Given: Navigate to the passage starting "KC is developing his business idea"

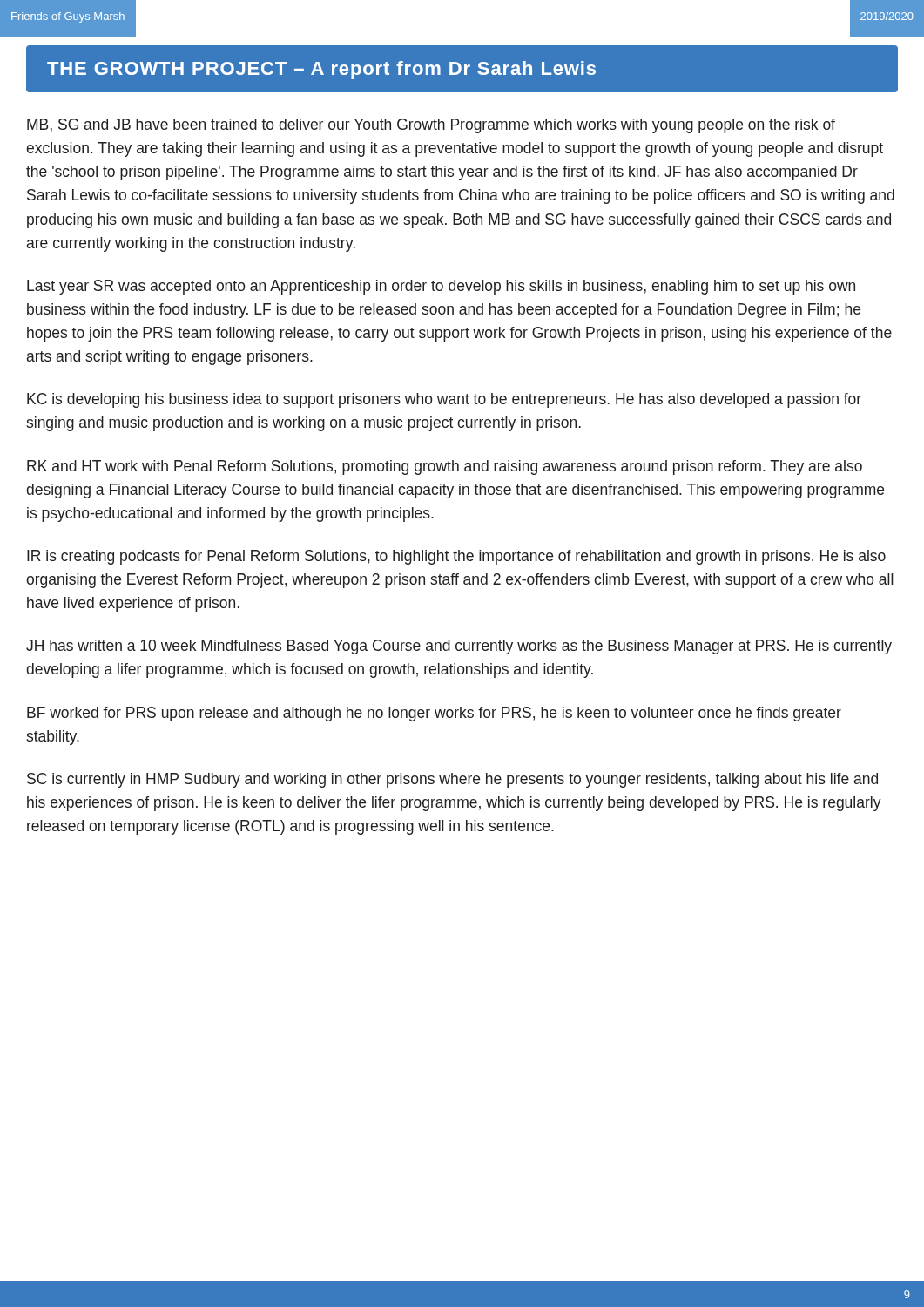Looking at the screenshot, I should 444,411.
